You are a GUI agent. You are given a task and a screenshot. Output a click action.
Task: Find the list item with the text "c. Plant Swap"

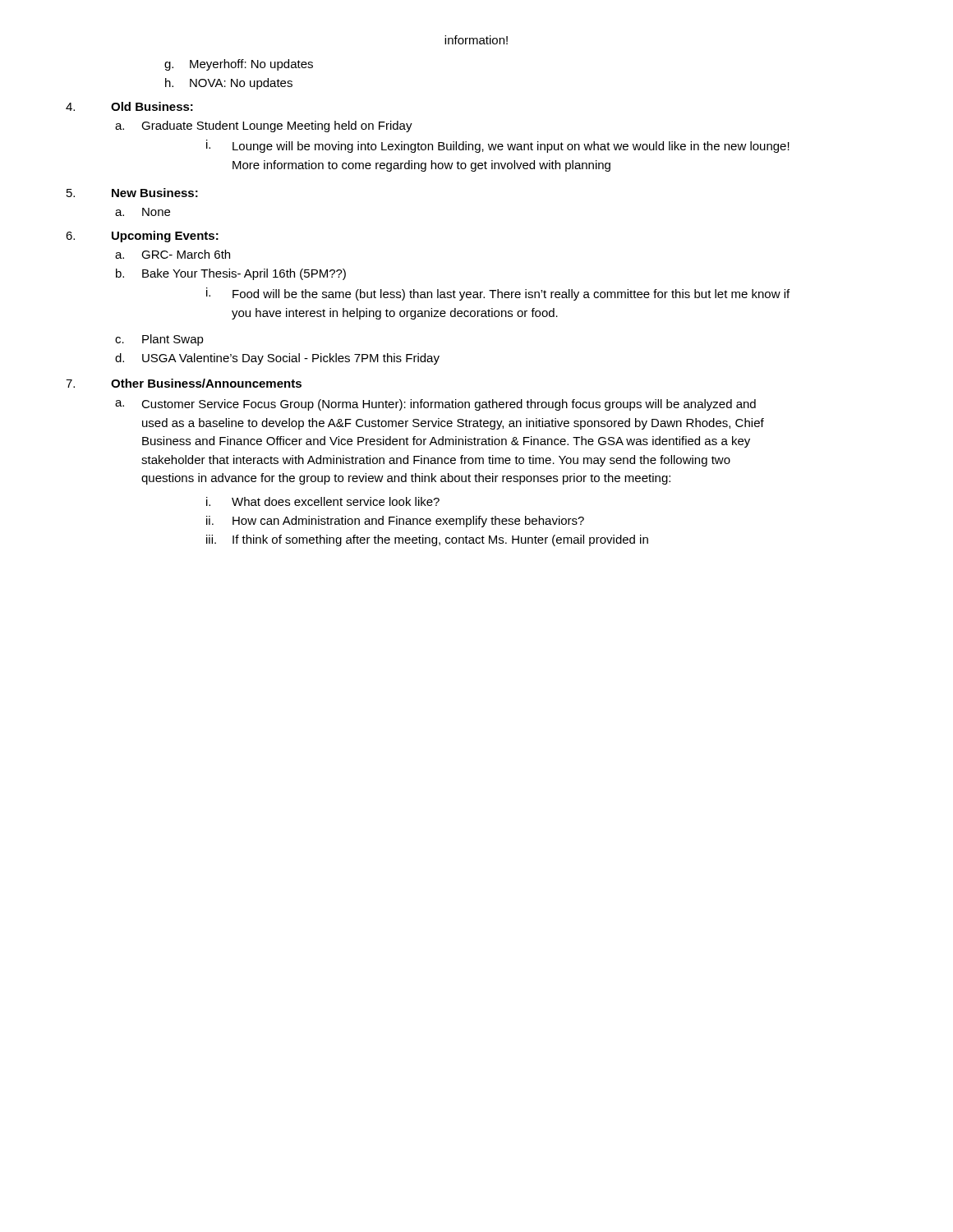(x=159, y=339)
